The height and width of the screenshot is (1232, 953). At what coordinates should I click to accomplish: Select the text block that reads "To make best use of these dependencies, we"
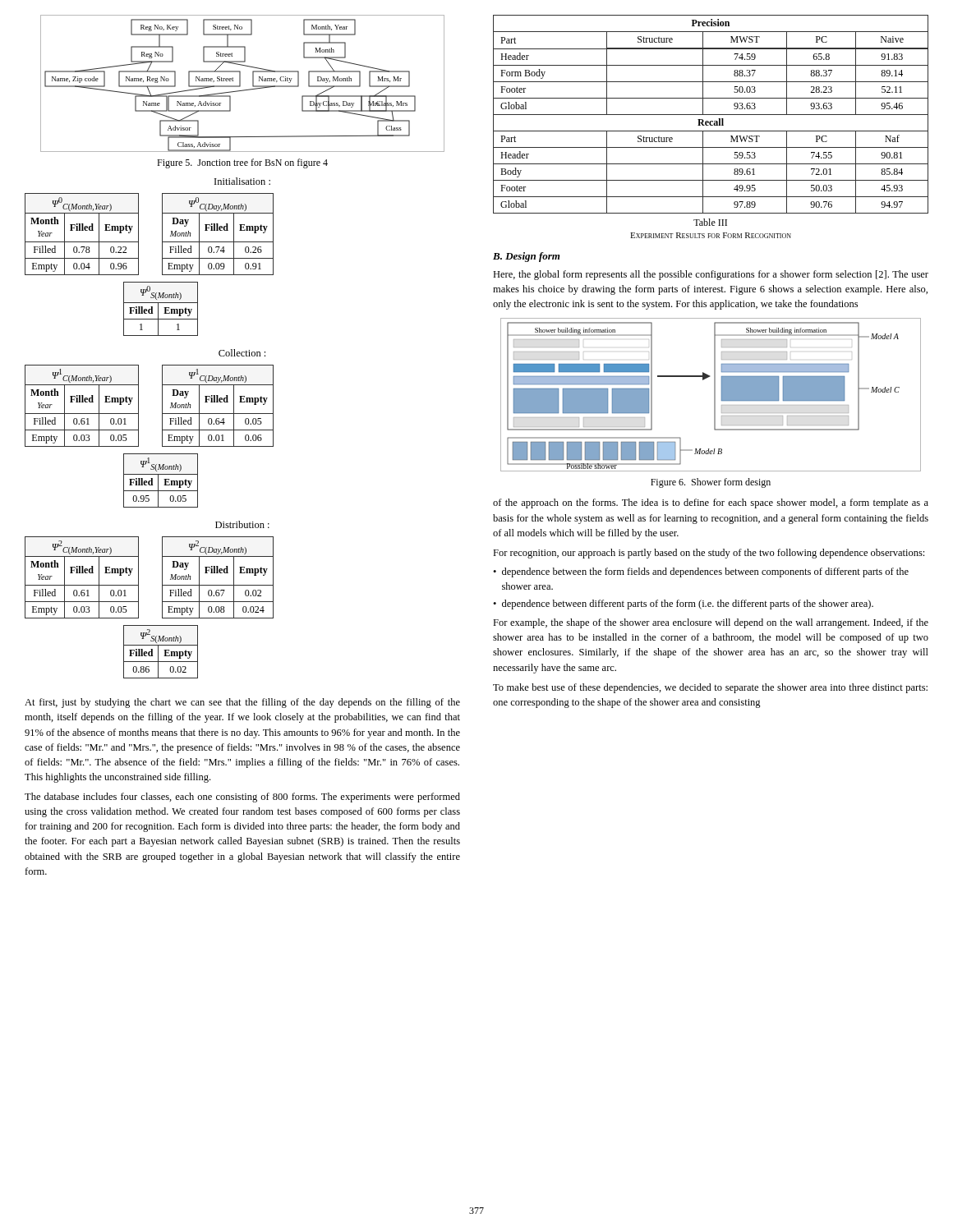(x=711, y=695)
